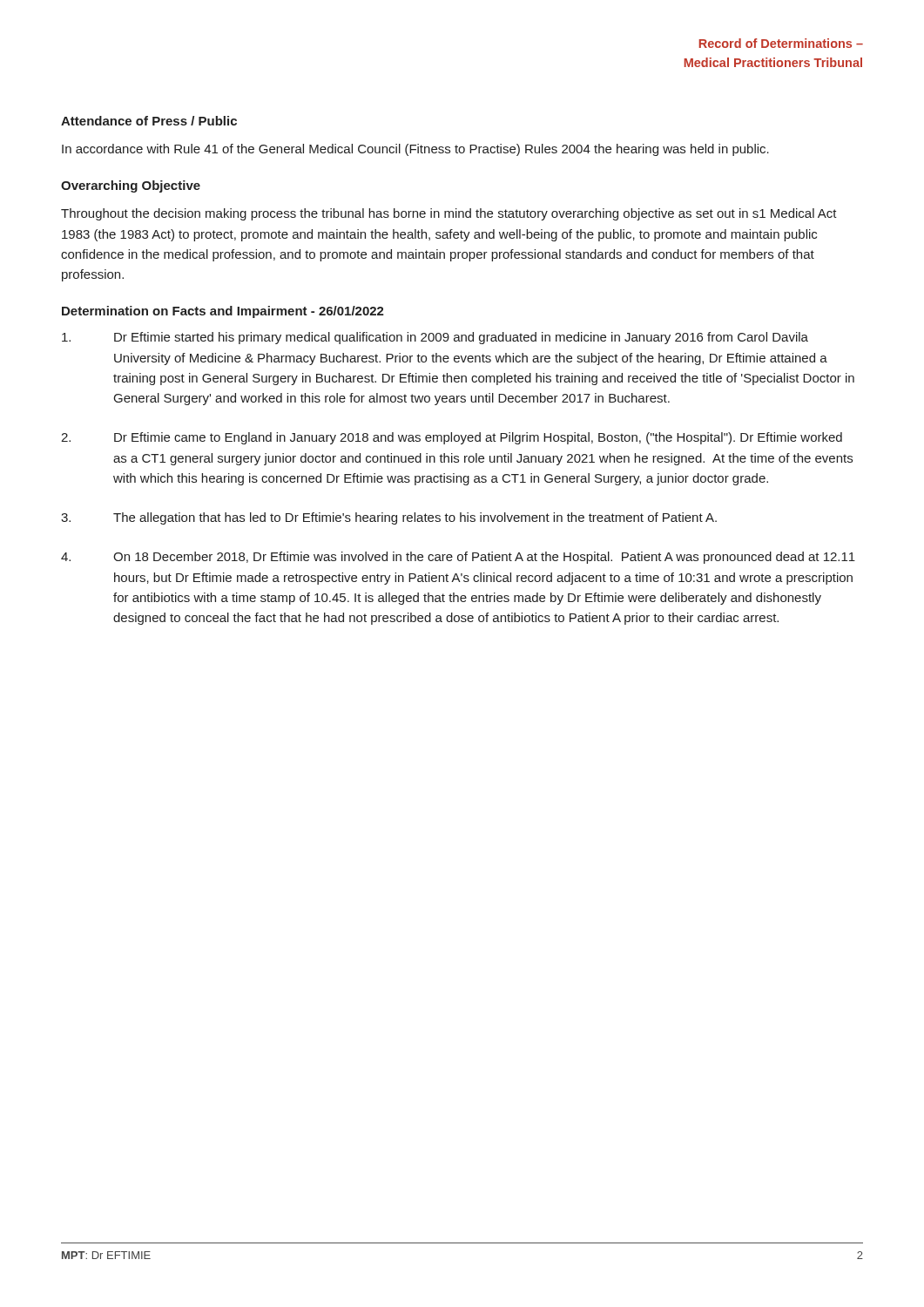This screenshot has height=1307, width=924.
Task: Locate the text "Attendance of Press / Public"
Action: click(x=149, y=121)
